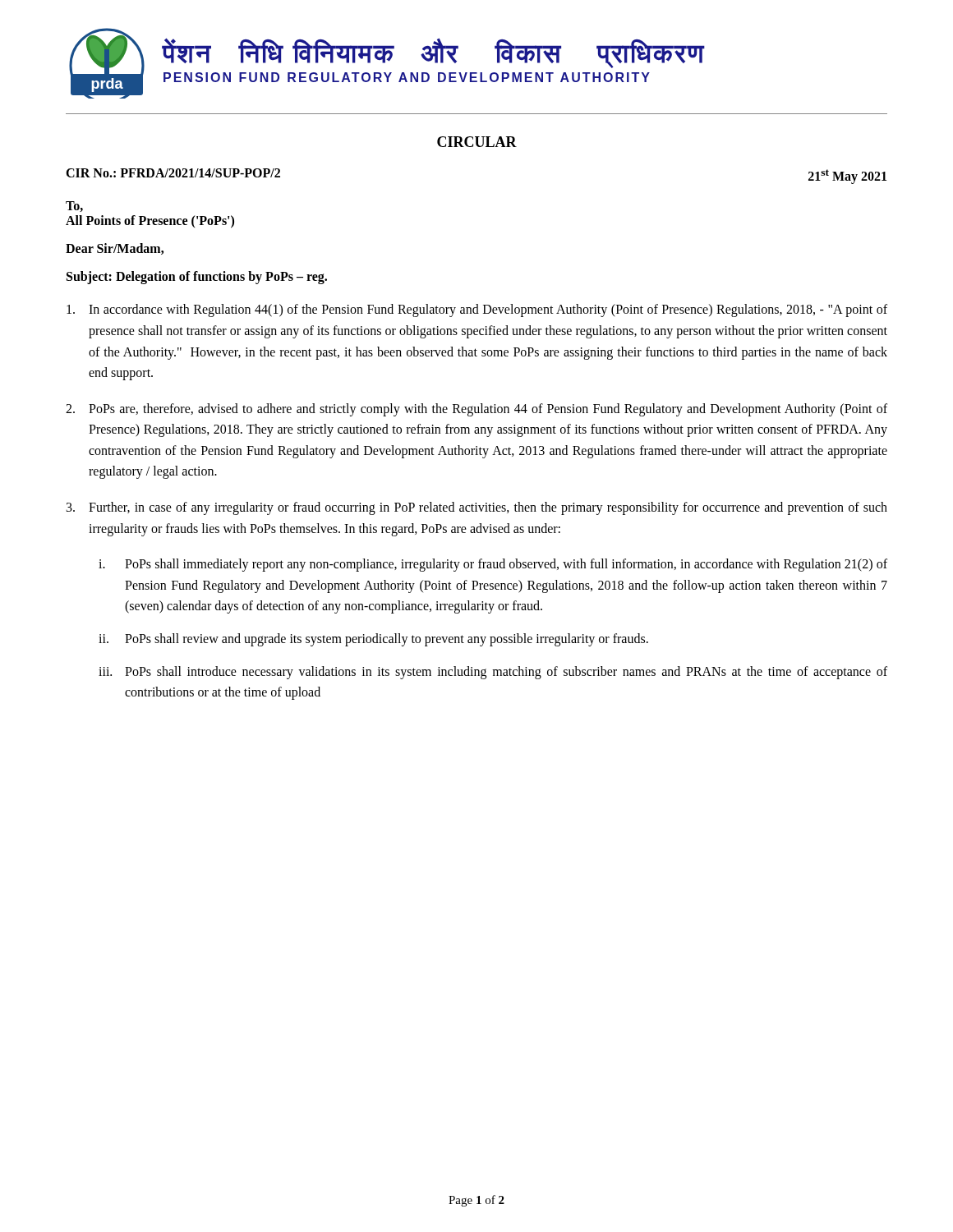953x1232 pixels.
Task: Select the list item that reads "ii. PoPs shall review and upgrade its"
Action: pos(493,639)
